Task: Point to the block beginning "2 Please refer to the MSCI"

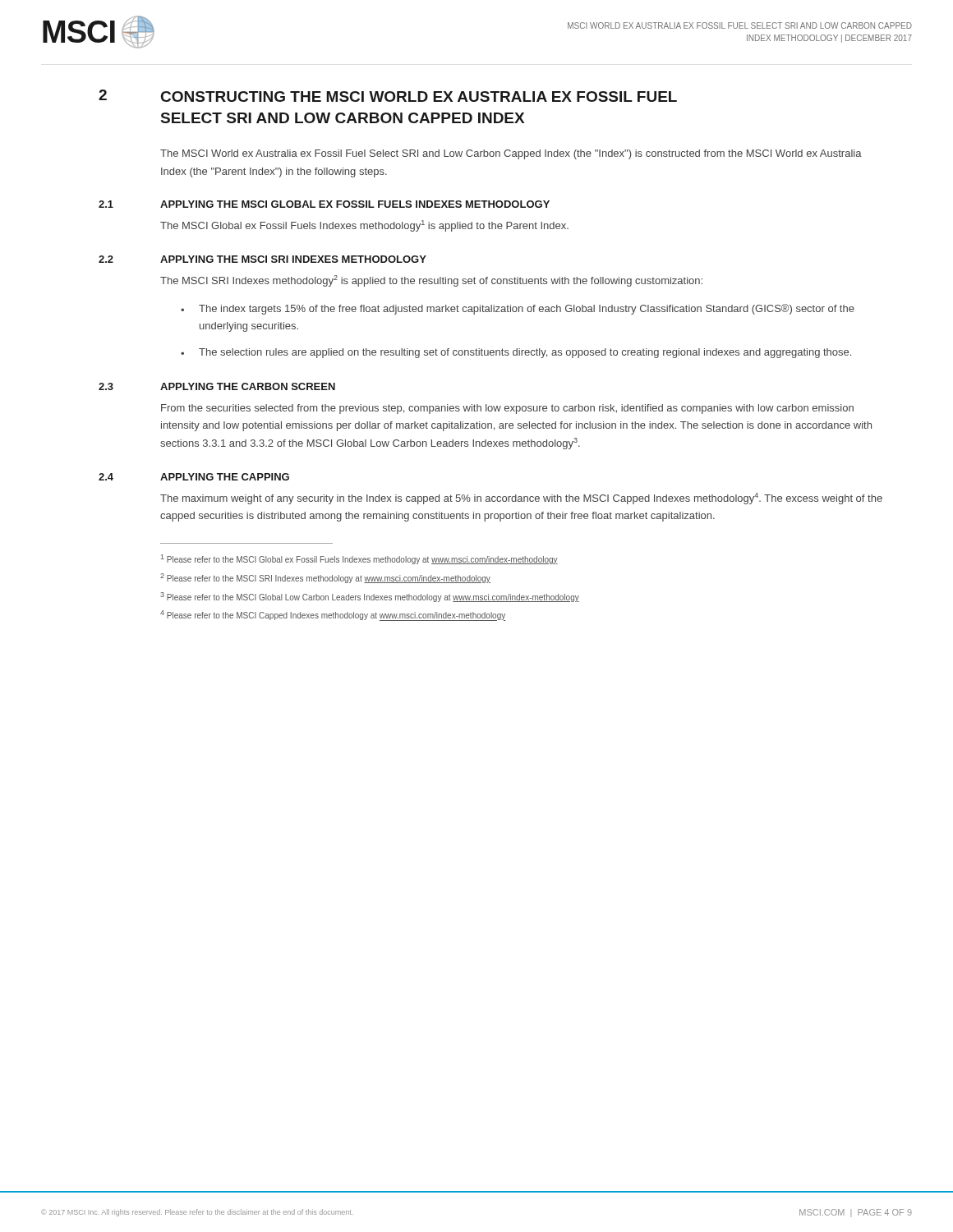Action: click(x=325, y=577)
